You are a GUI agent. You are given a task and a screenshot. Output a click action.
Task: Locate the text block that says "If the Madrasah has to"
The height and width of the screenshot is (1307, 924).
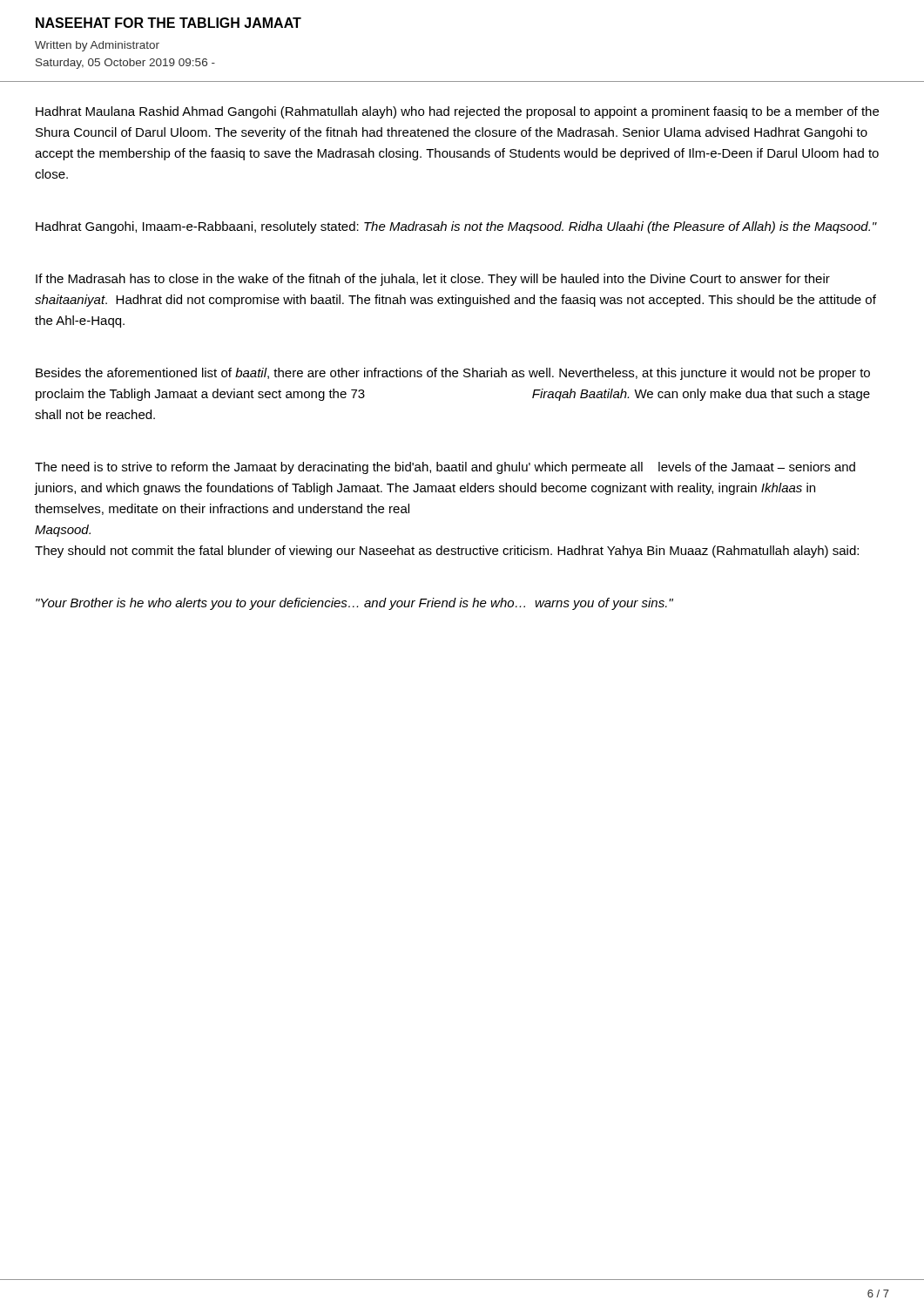coord(455,299)
